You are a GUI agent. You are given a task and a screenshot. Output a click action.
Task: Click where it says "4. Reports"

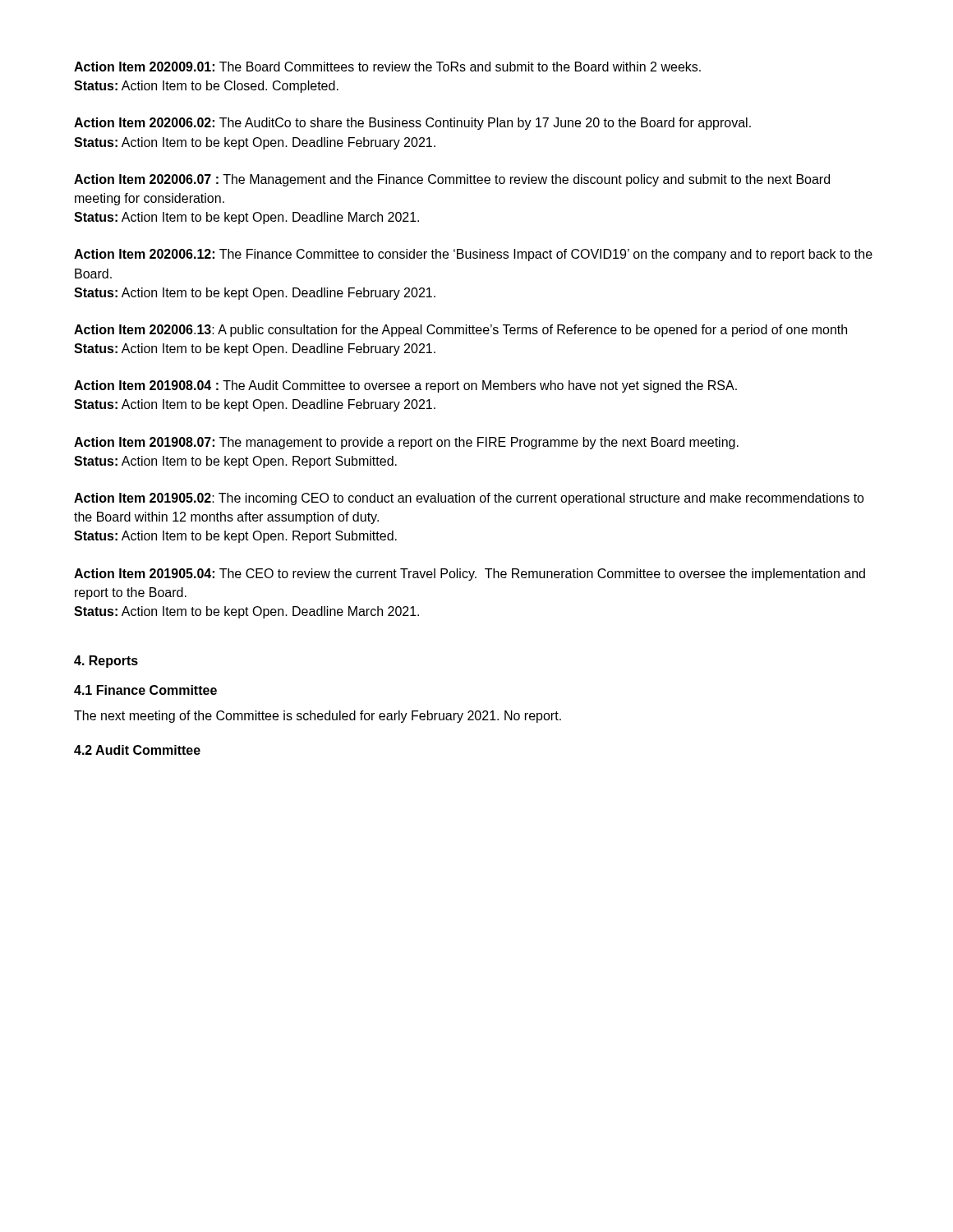(106, 661)
